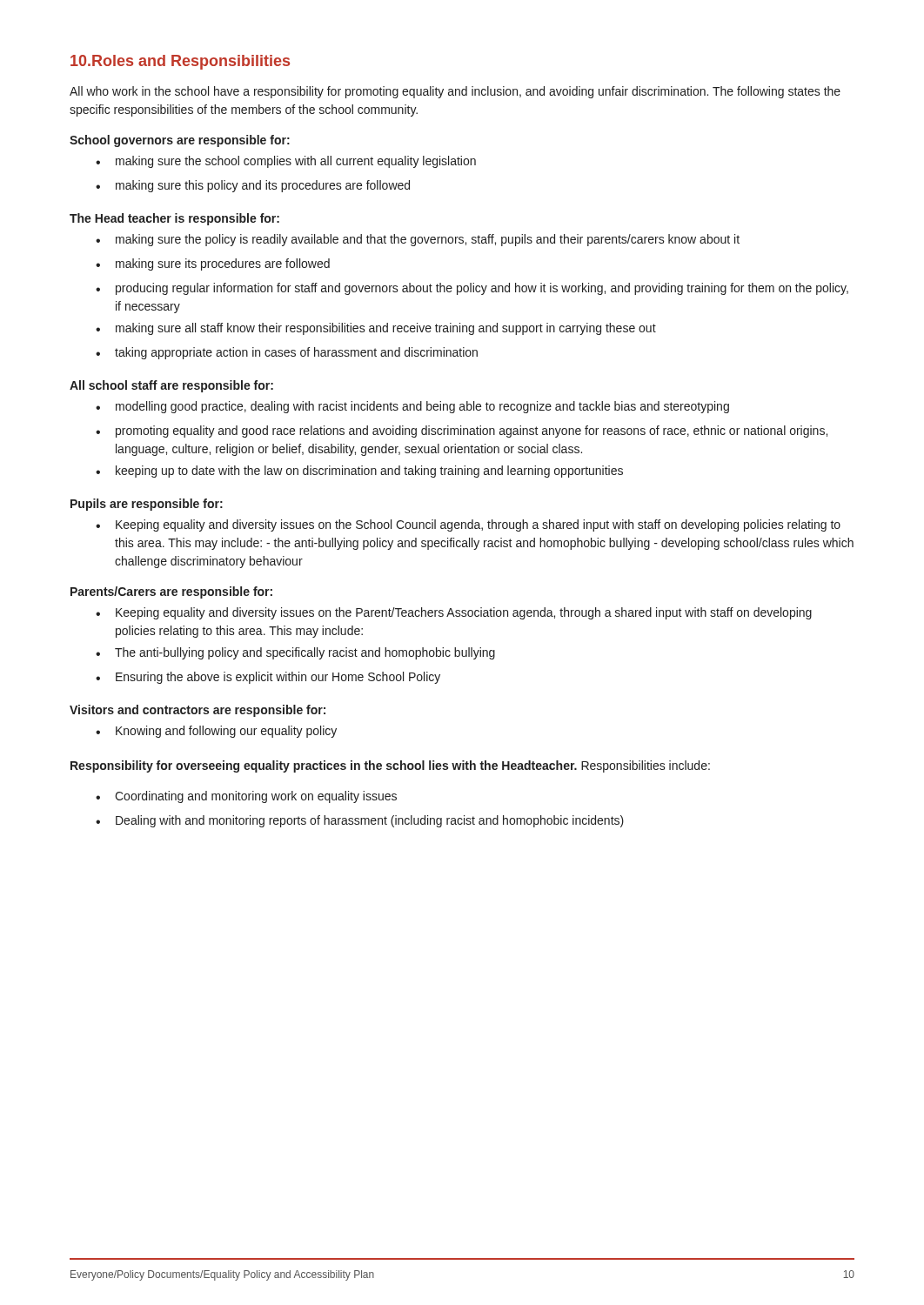Click on the text block starting "•making sure all staff know their"

point(475,330)
